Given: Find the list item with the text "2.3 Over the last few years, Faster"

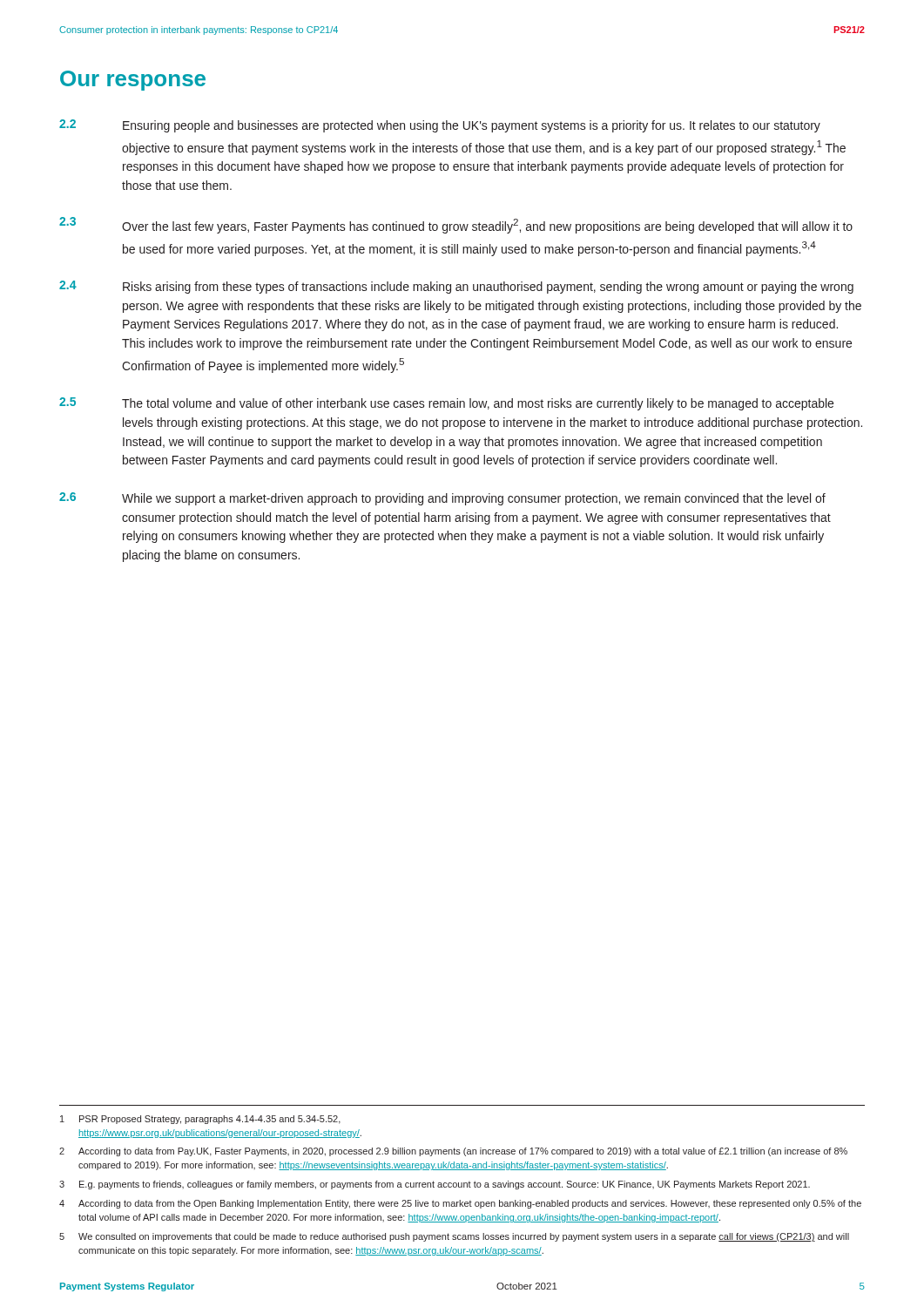Looking at the screenshot, I should [x=462, y=237].
